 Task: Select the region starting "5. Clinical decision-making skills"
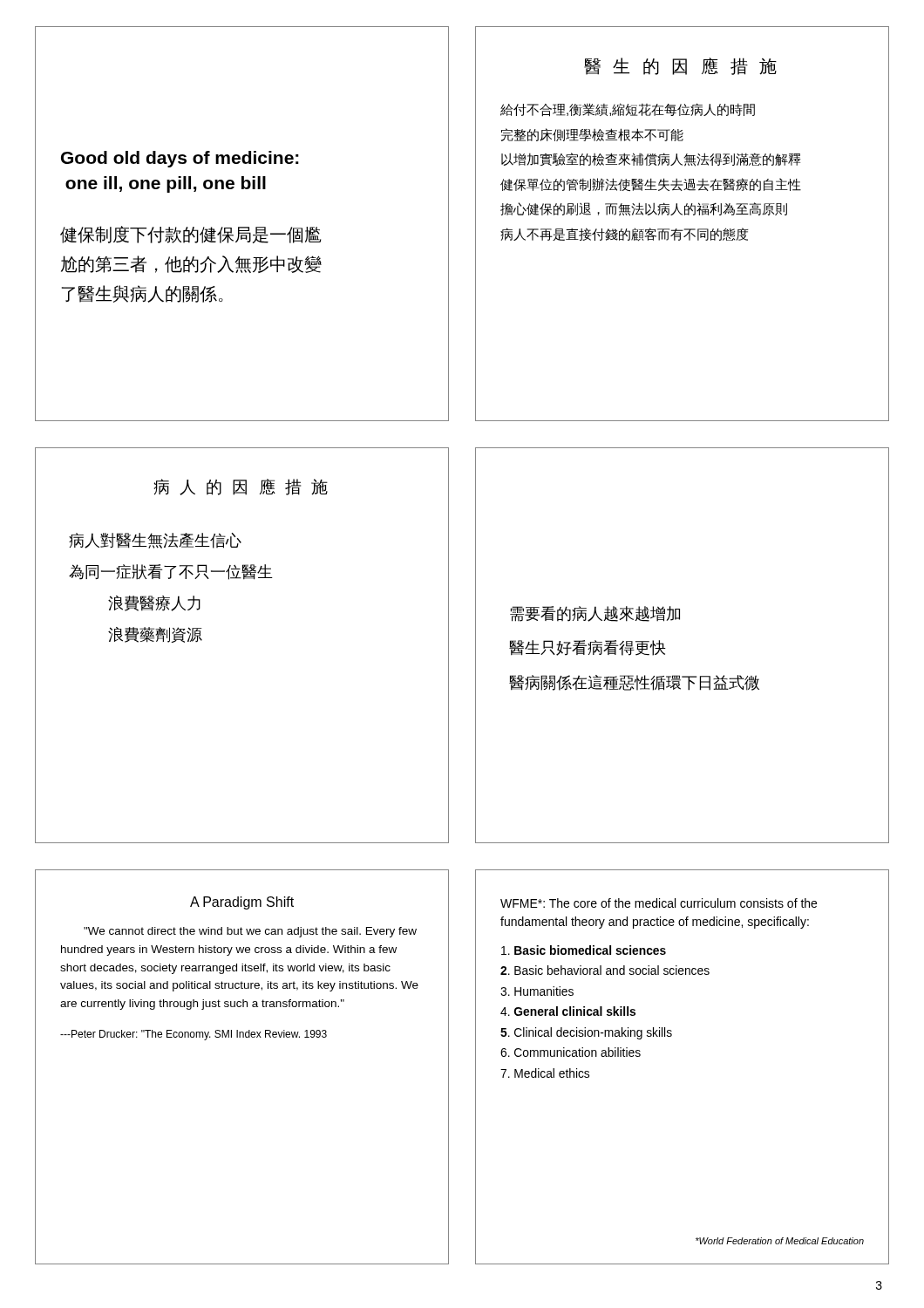(x=586, y=1033)
